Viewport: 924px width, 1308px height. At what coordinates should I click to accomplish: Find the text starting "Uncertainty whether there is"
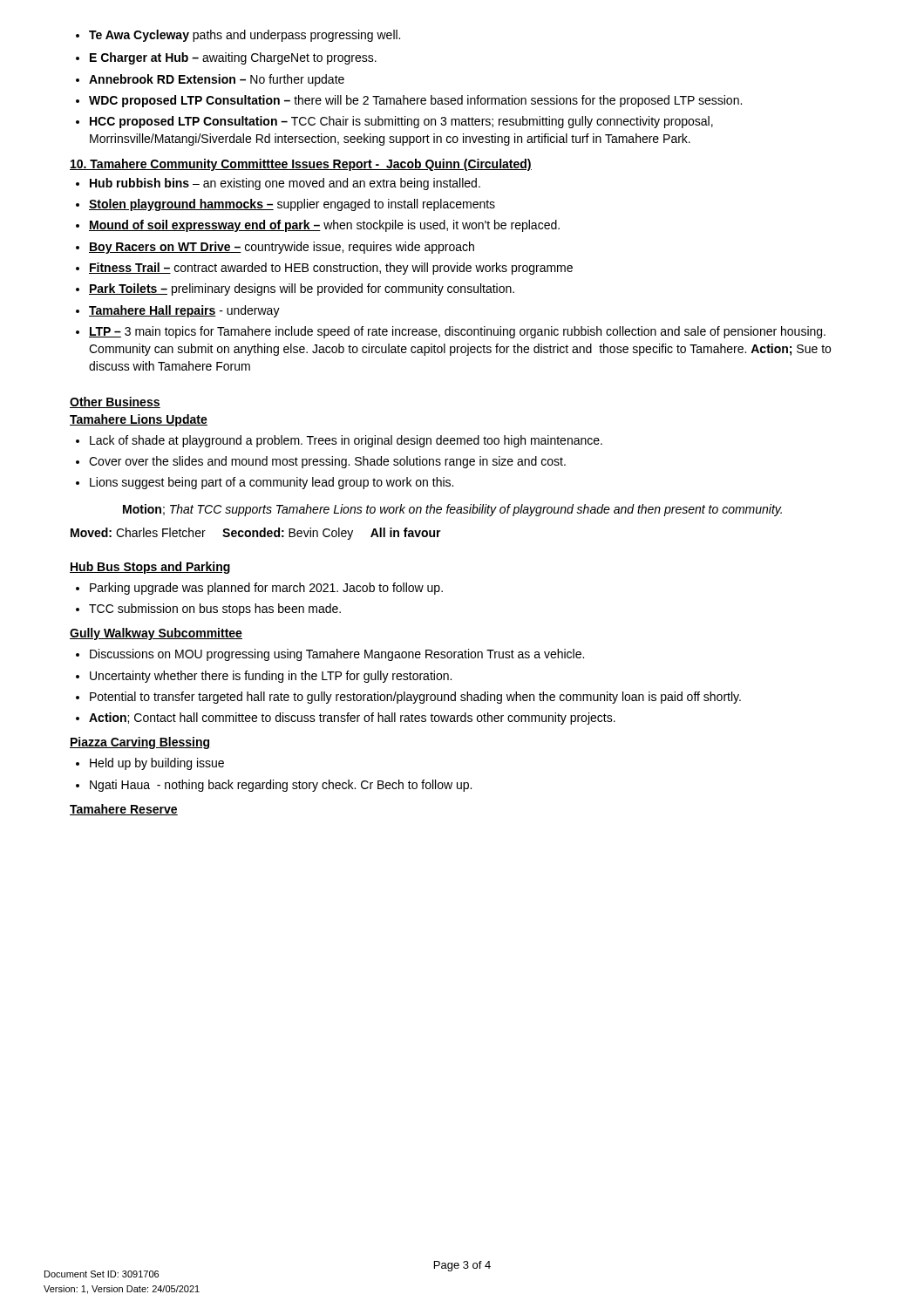462,676
